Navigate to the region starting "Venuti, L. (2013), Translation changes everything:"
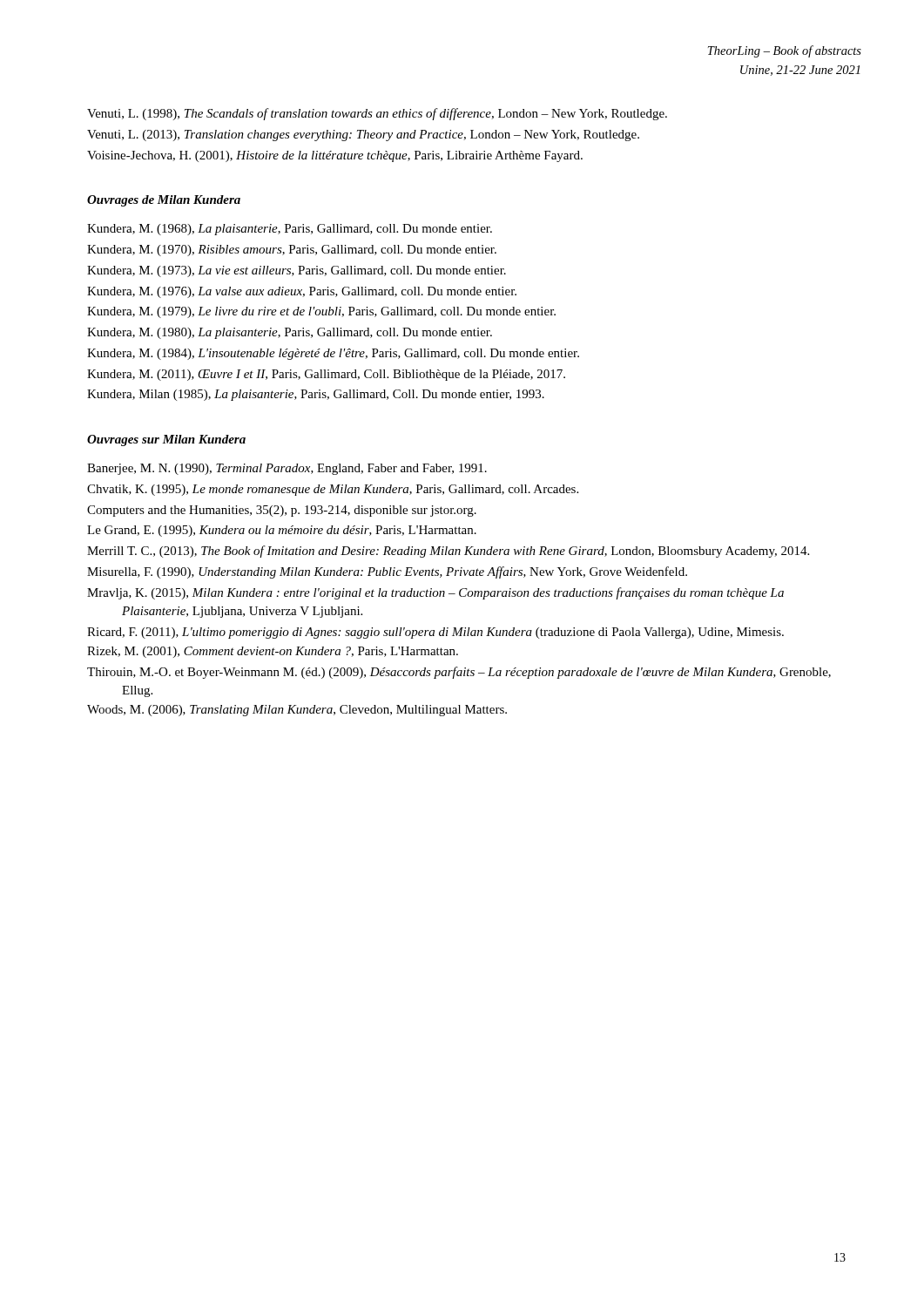This screenshot has width=924, height=1307. pos(364,134)
